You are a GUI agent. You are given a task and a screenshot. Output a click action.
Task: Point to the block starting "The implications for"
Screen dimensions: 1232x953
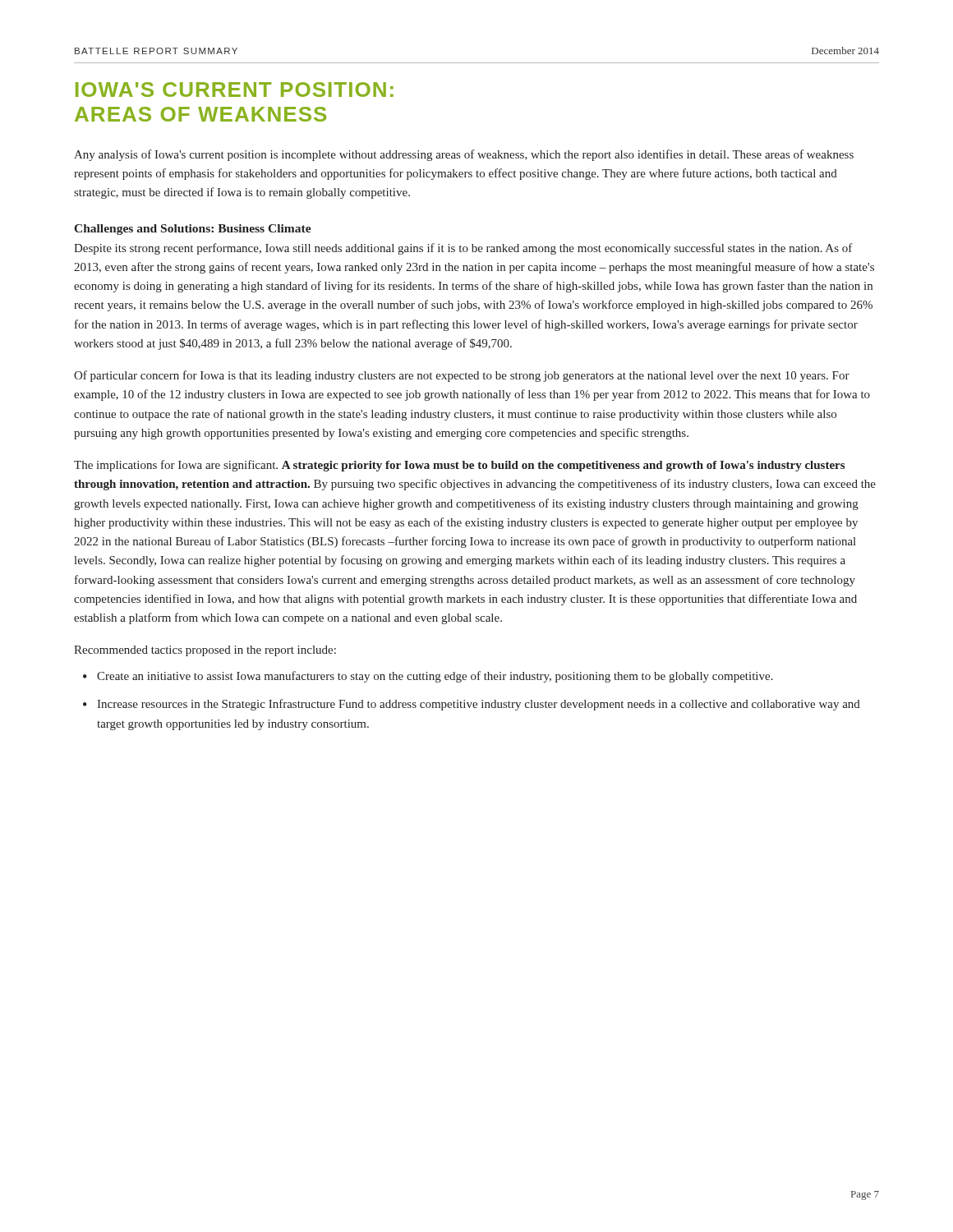(x=475, y=541)
